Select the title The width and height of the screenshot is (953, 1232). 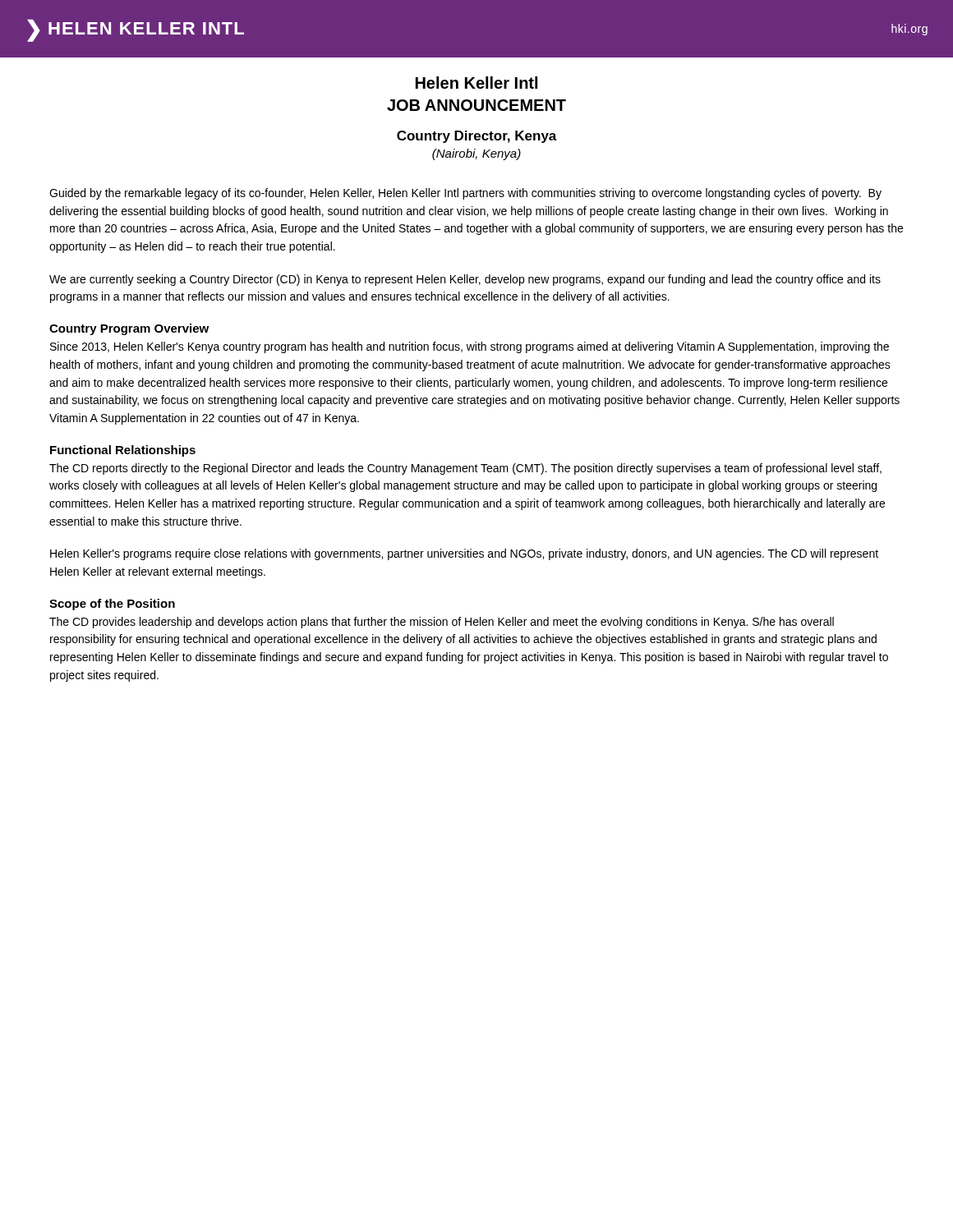tap(476, 94)
